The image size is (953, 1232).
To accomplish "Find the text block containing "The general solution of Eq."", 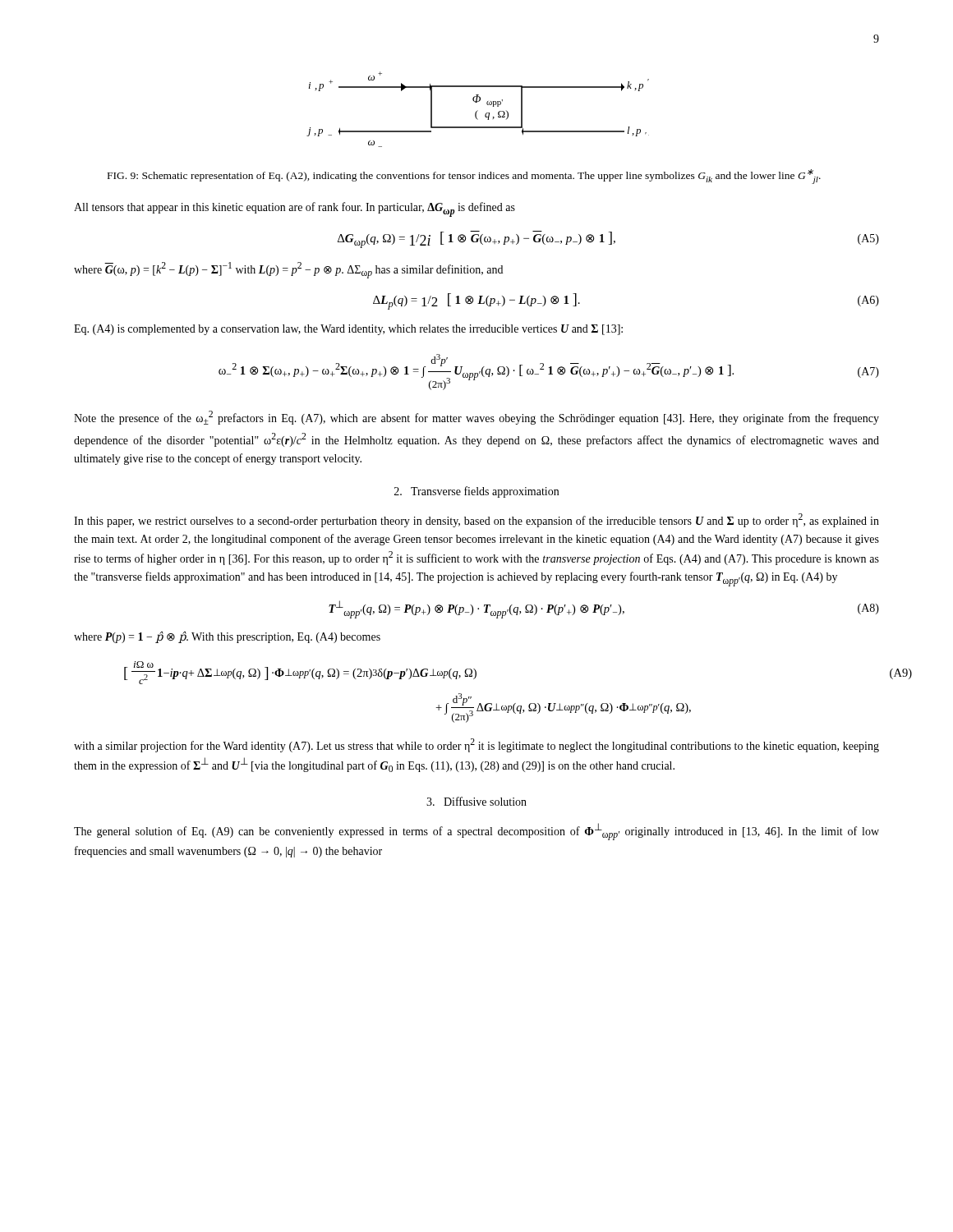I will point(476,840).
